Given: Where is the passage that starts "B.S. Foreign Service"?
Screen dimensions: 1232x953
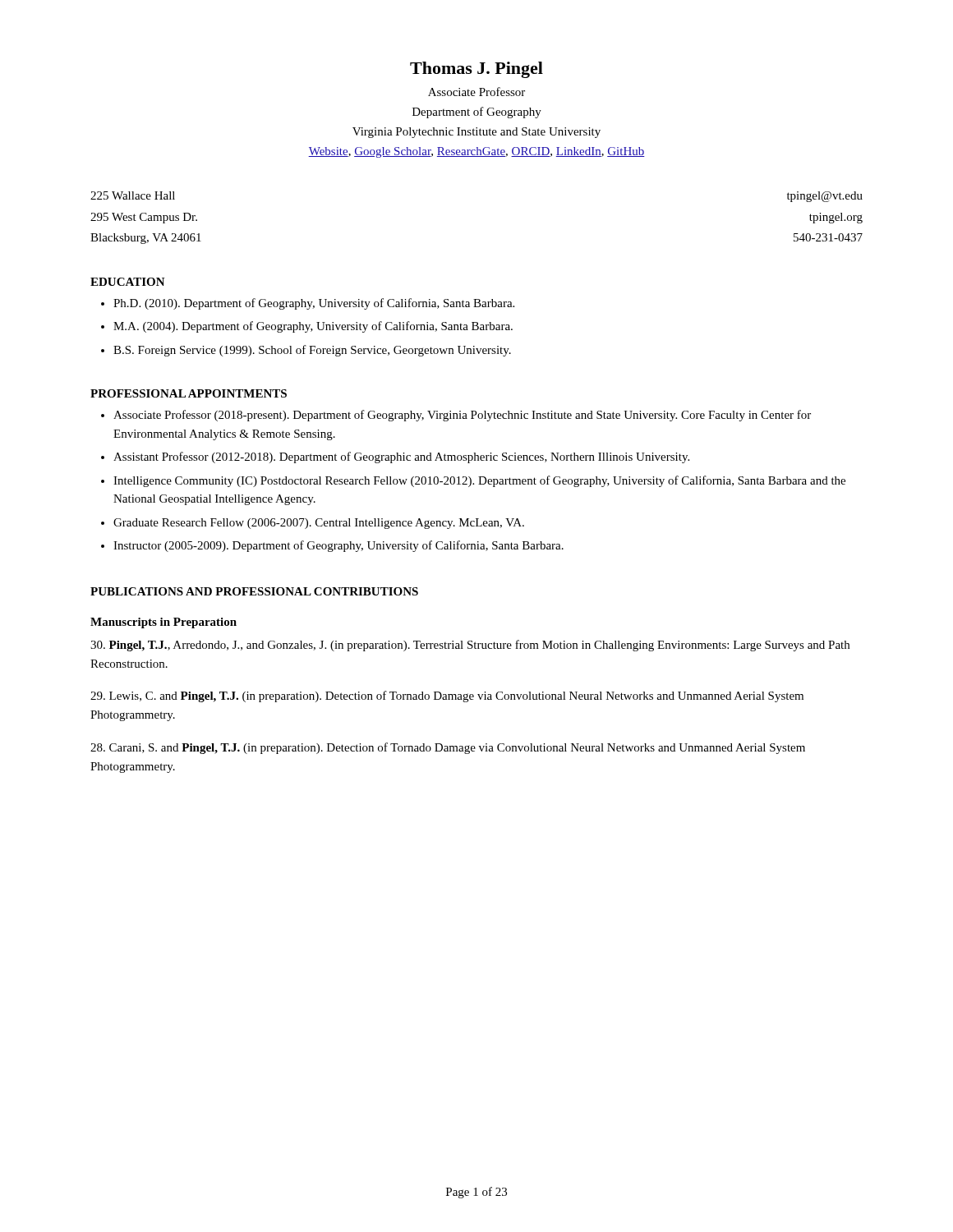Looking at the screenshot, I should coord(312,349).
